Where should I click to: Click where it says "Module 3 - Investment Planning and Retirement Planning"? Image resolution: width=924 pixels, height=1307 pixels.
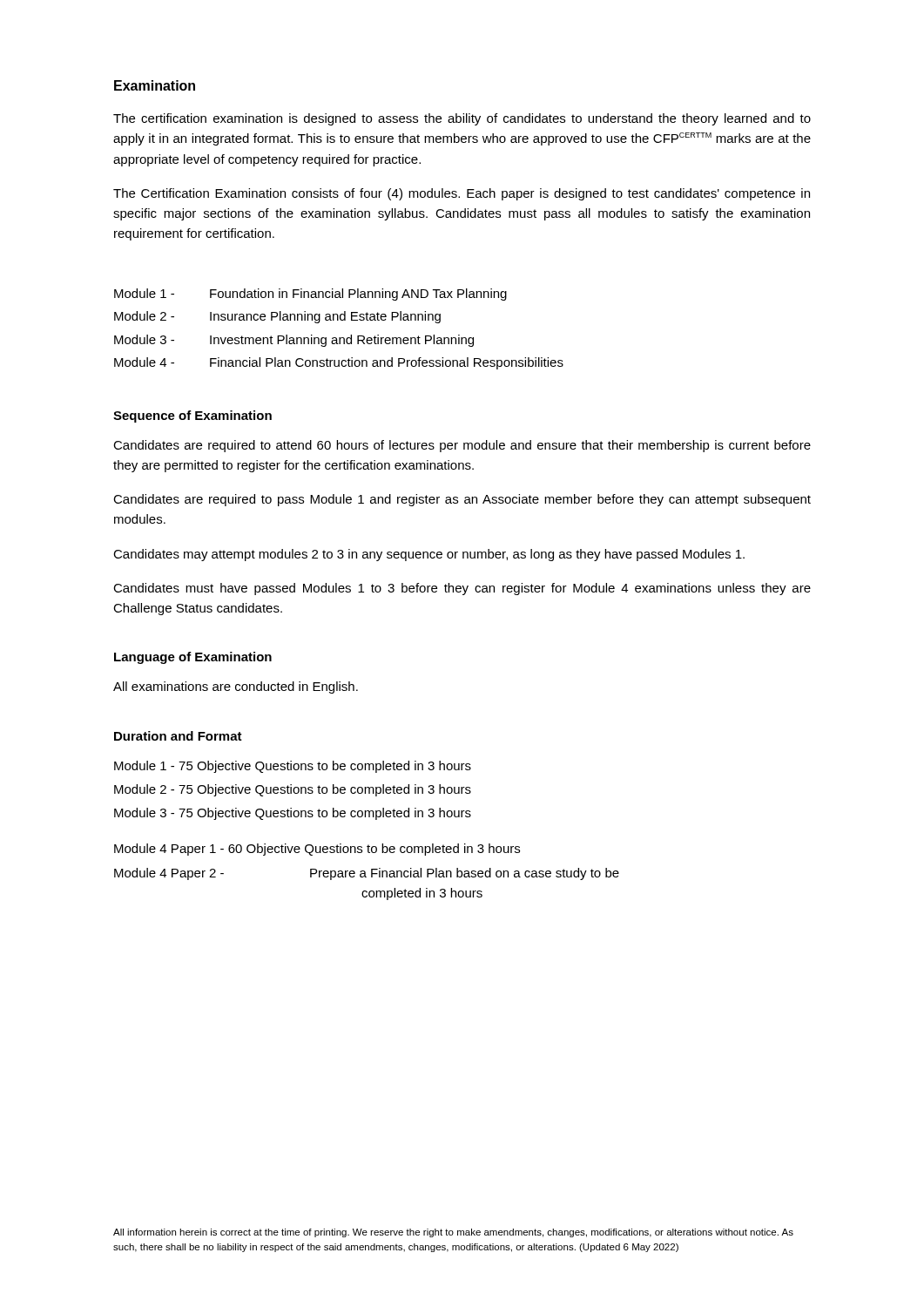(x=462, y=340)
